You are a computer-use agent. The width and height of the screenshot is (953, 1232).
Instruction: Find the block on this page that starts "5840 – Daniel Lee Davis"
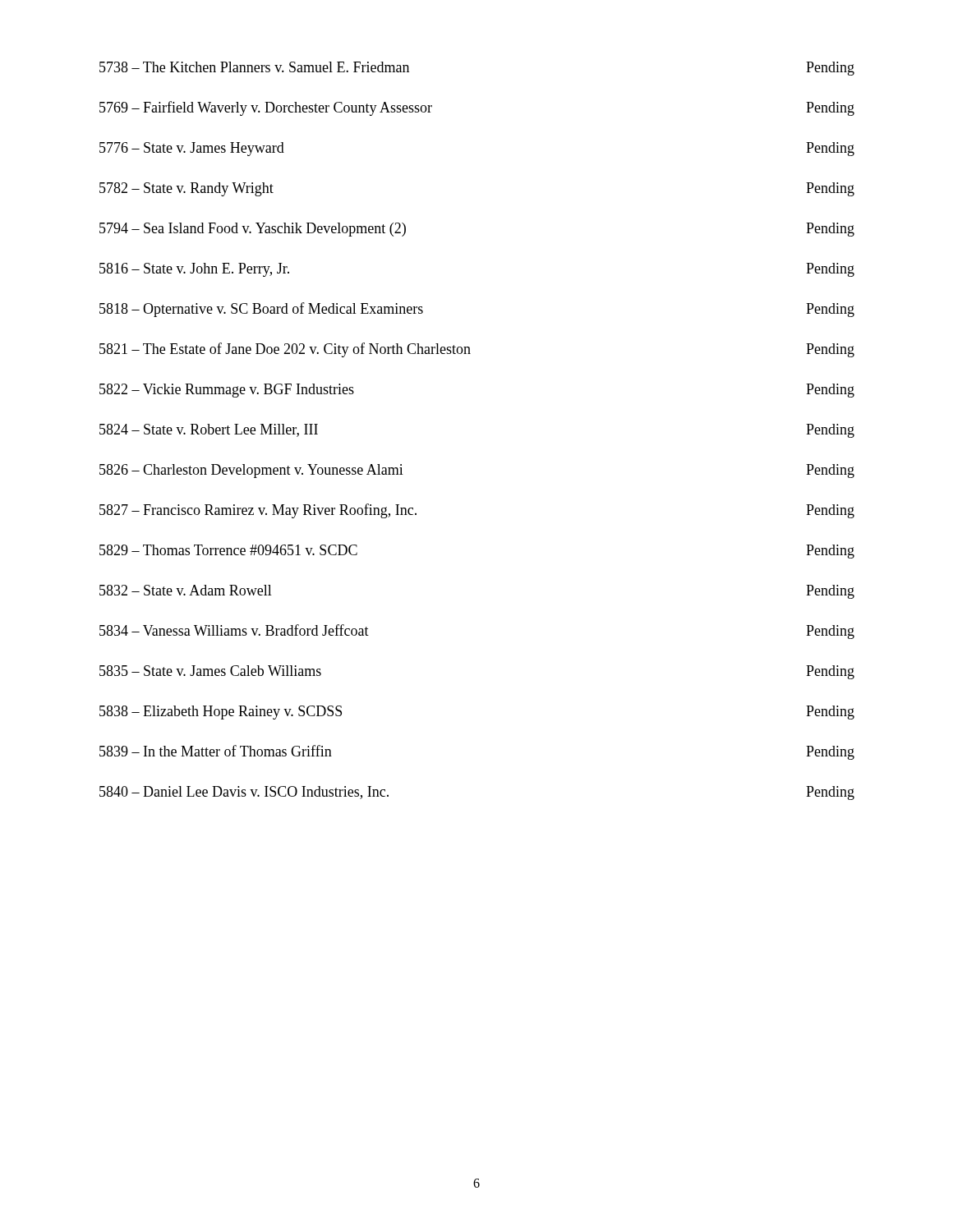[255, 793]
